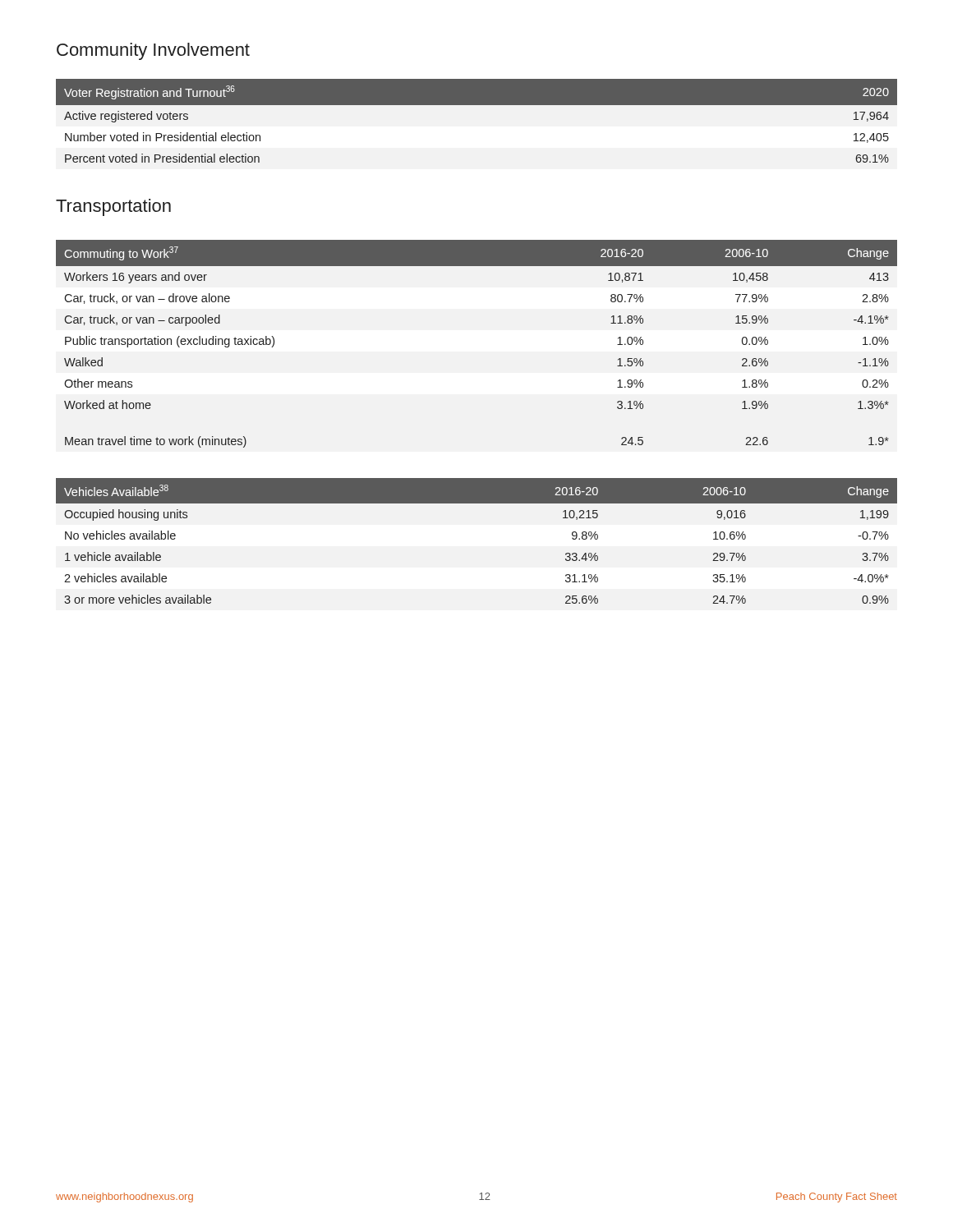Select the table that reads "Active registered voters"
953x1232 pixels.
476,124
